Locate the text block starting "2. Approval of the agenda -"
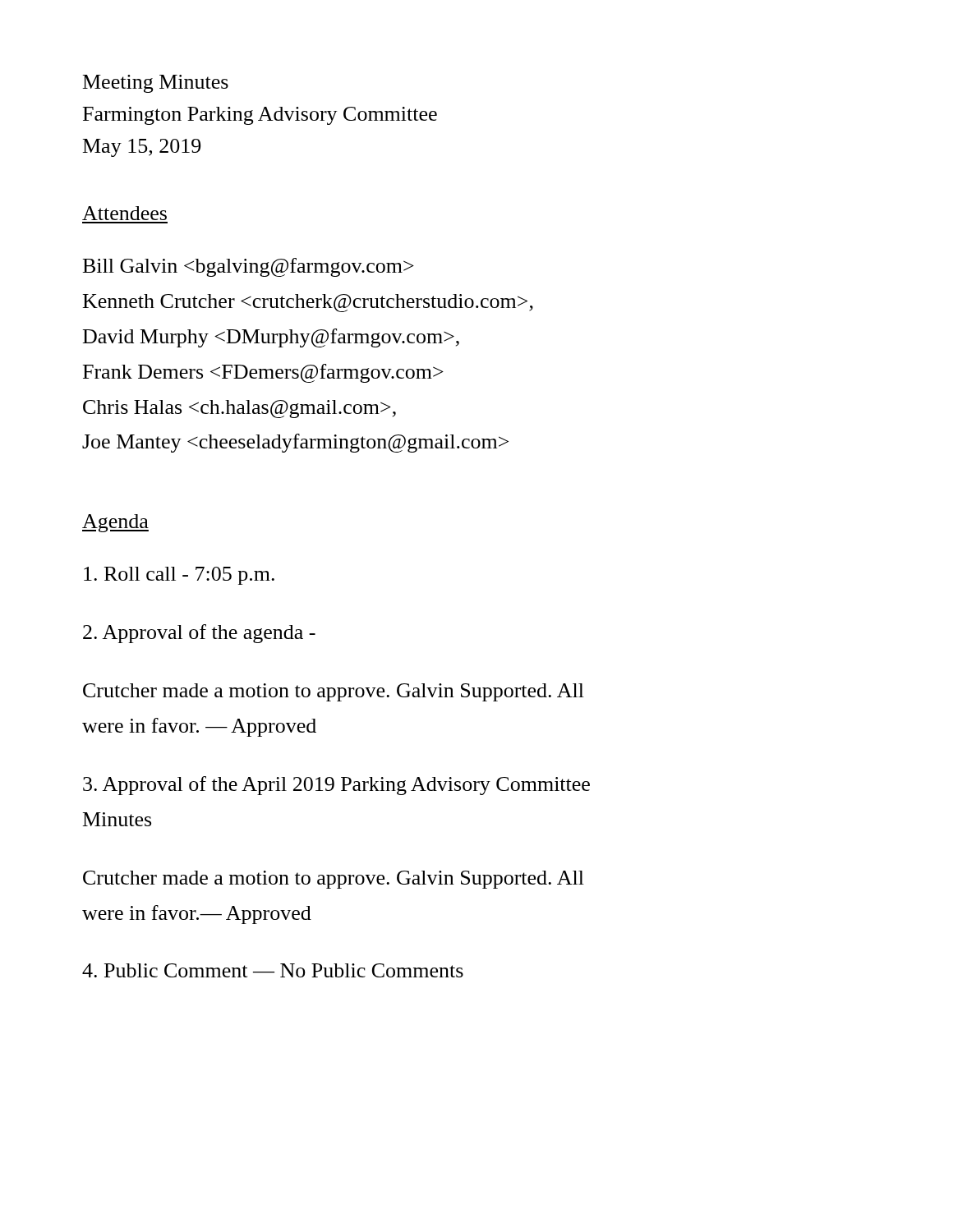 pos(199,632)
